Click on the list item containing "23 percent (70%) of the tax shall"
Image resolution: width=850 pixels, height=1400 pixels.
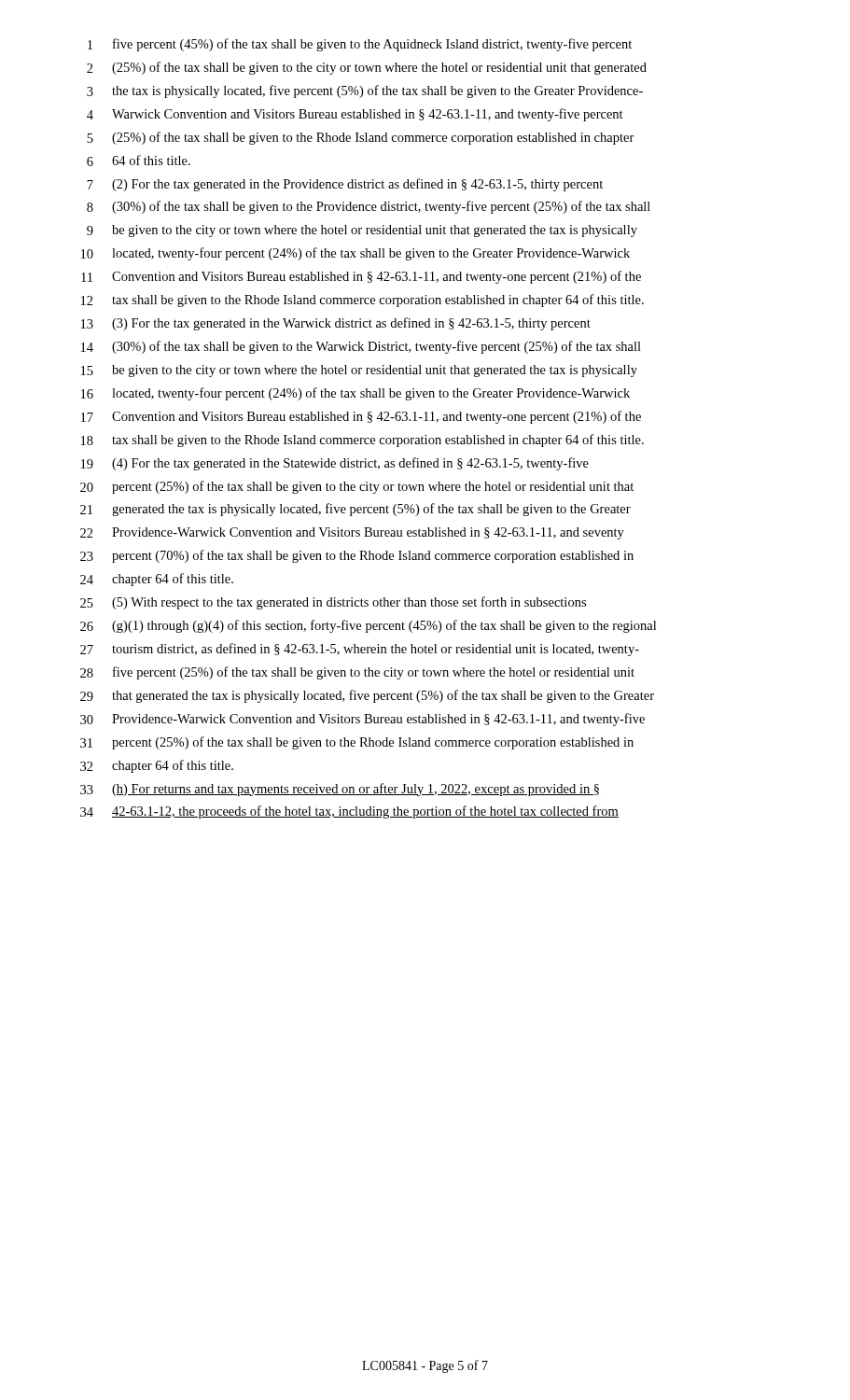[x=425, y=557]
